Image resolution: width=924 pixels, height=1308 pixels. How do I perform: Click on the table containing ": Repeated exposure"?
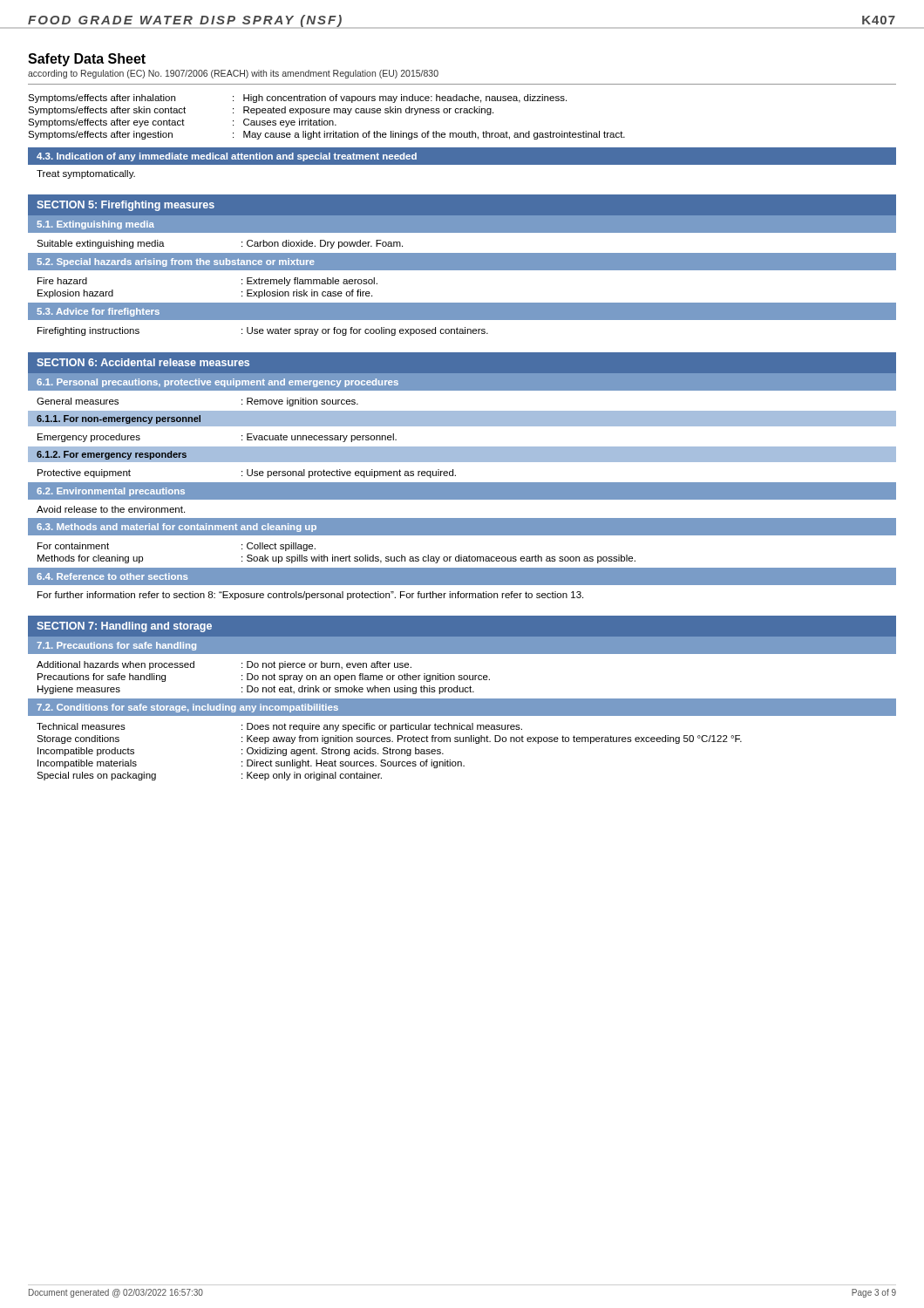pos(462,116)
